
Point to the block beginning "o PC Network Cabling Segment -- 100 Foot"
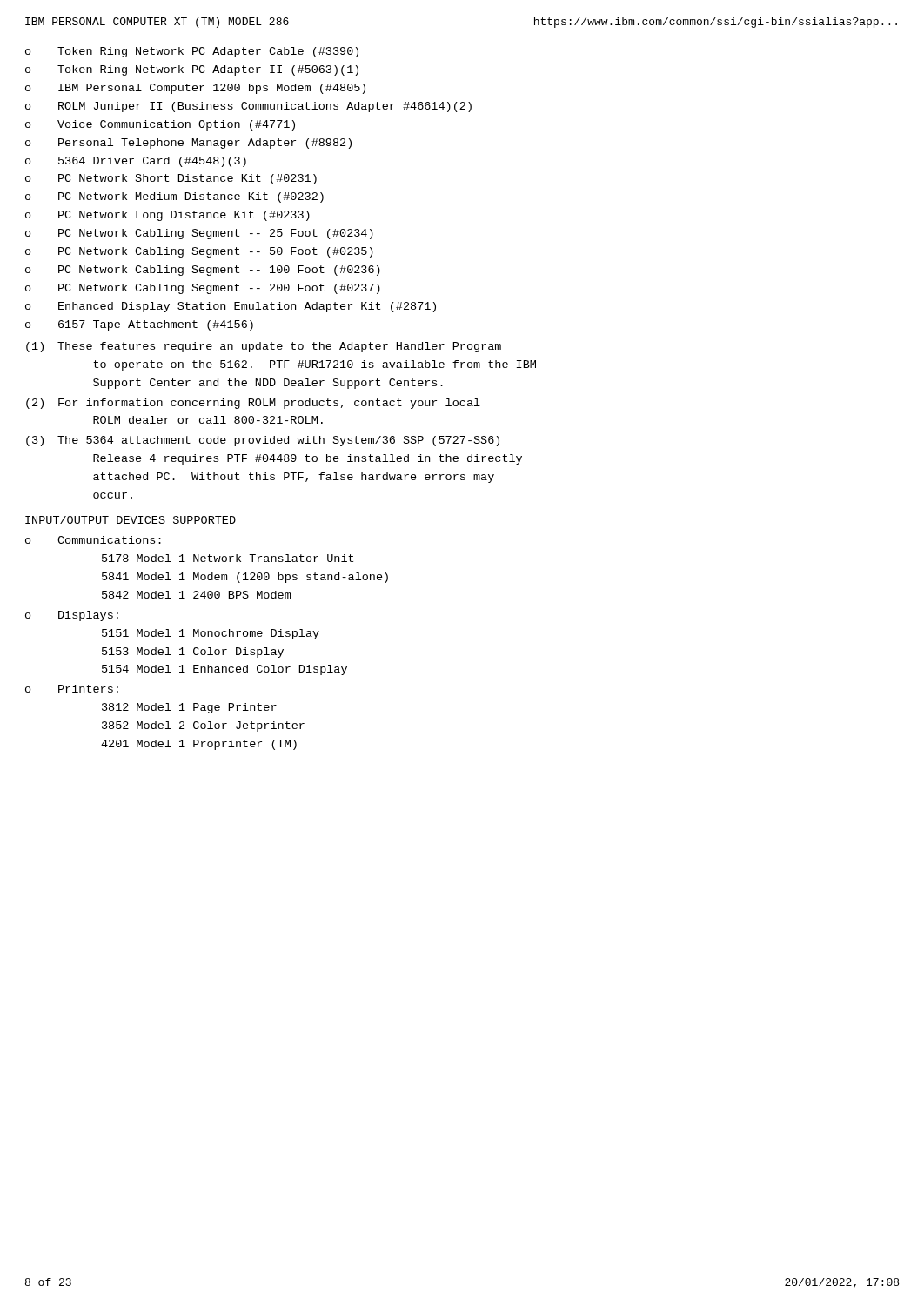pos(203,271)
